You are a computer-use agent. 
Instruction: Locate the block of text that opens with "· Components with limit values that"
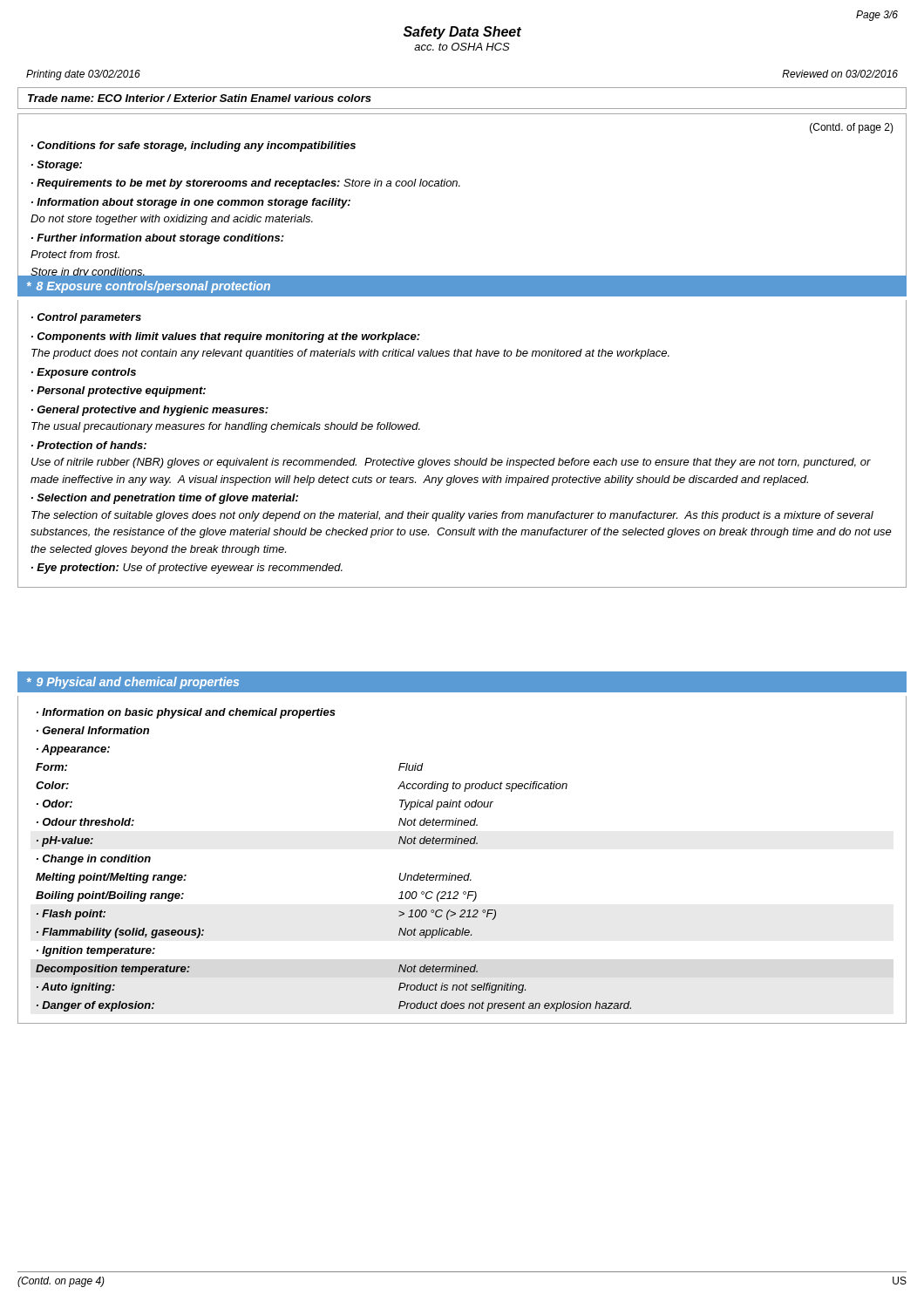tap(462, 344)
